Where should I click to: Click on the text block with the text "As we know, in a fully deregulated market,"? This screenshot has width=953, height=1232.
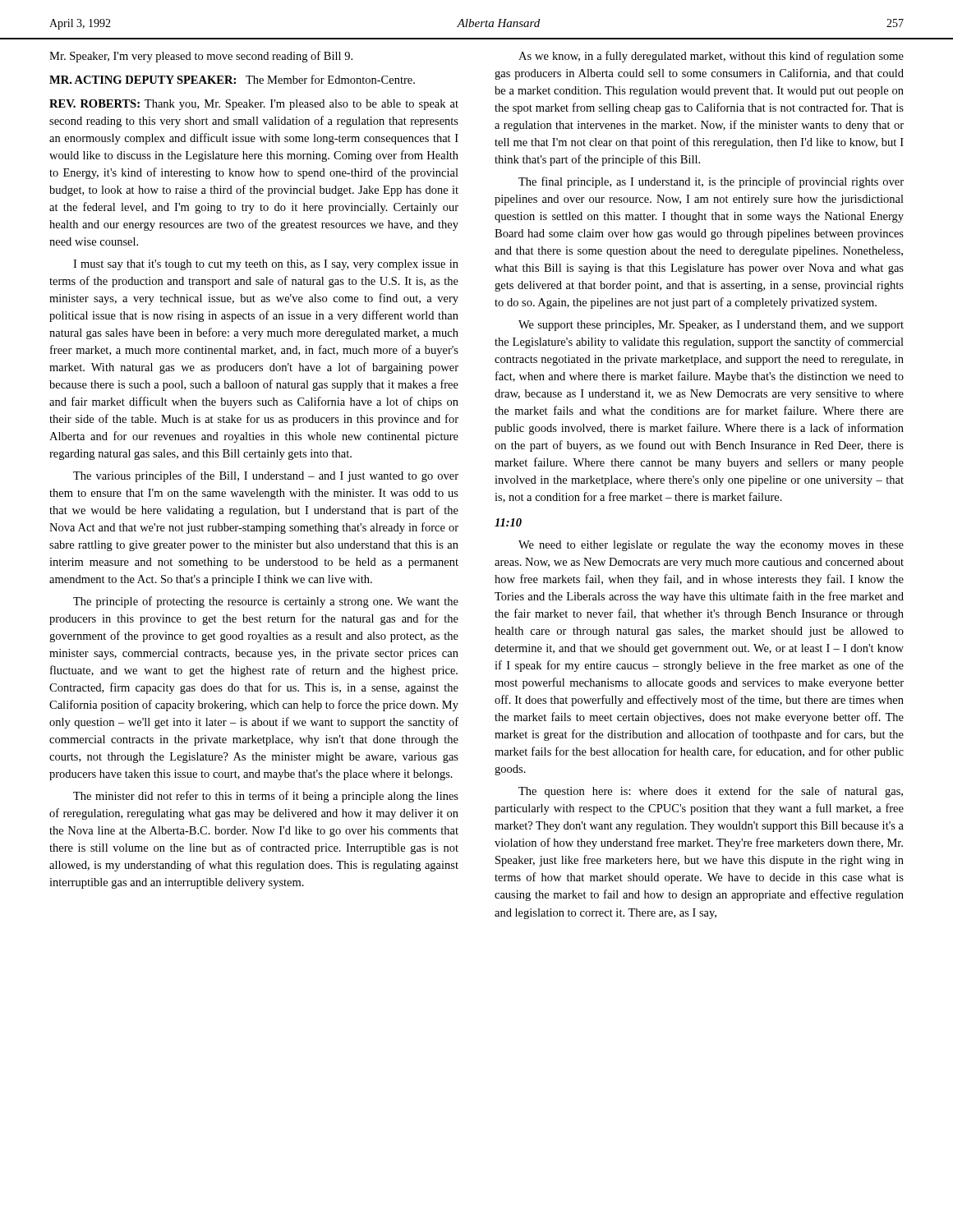699,108
